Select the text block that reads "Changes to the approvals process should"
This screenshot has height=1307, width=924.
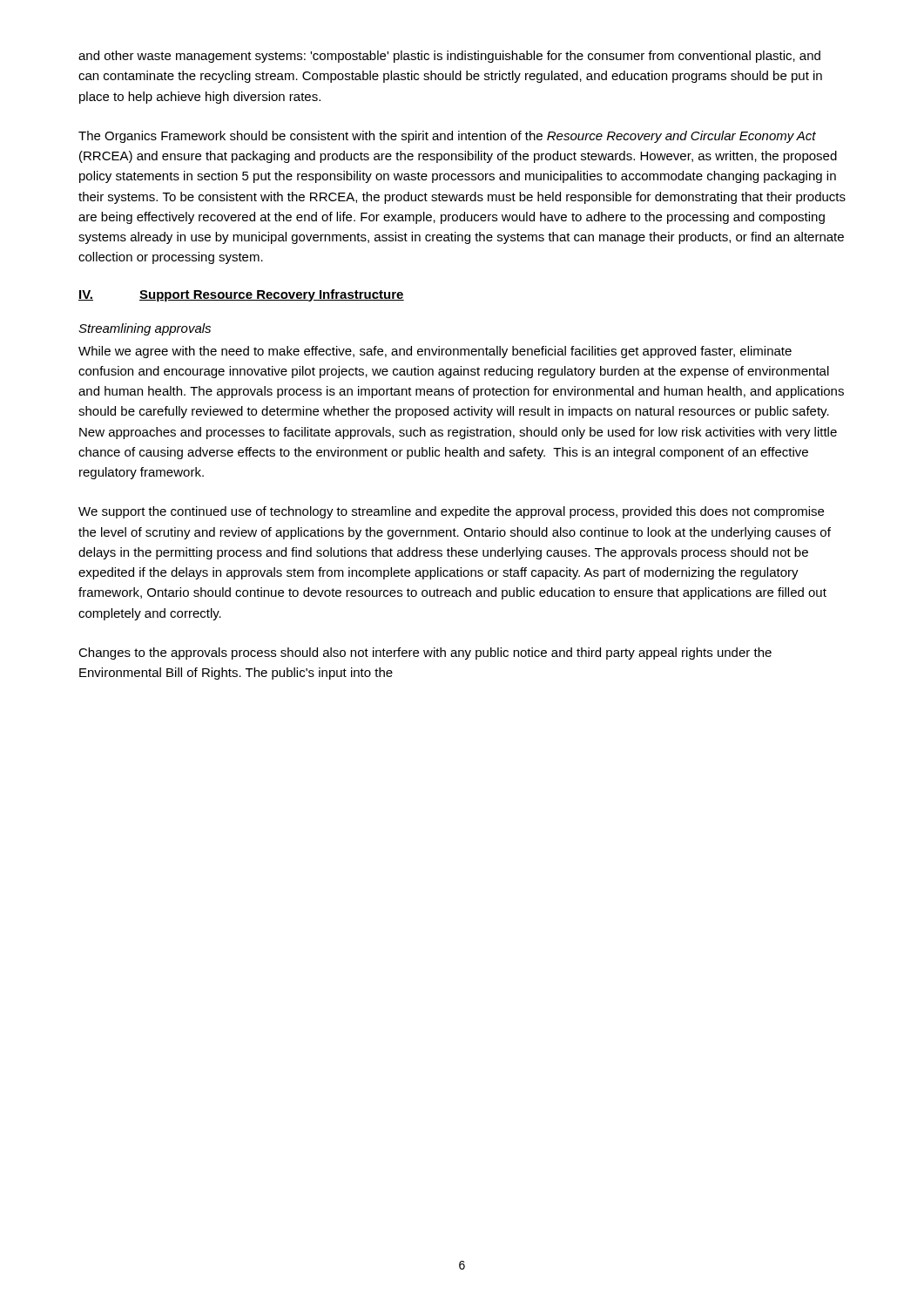point(425,662)
